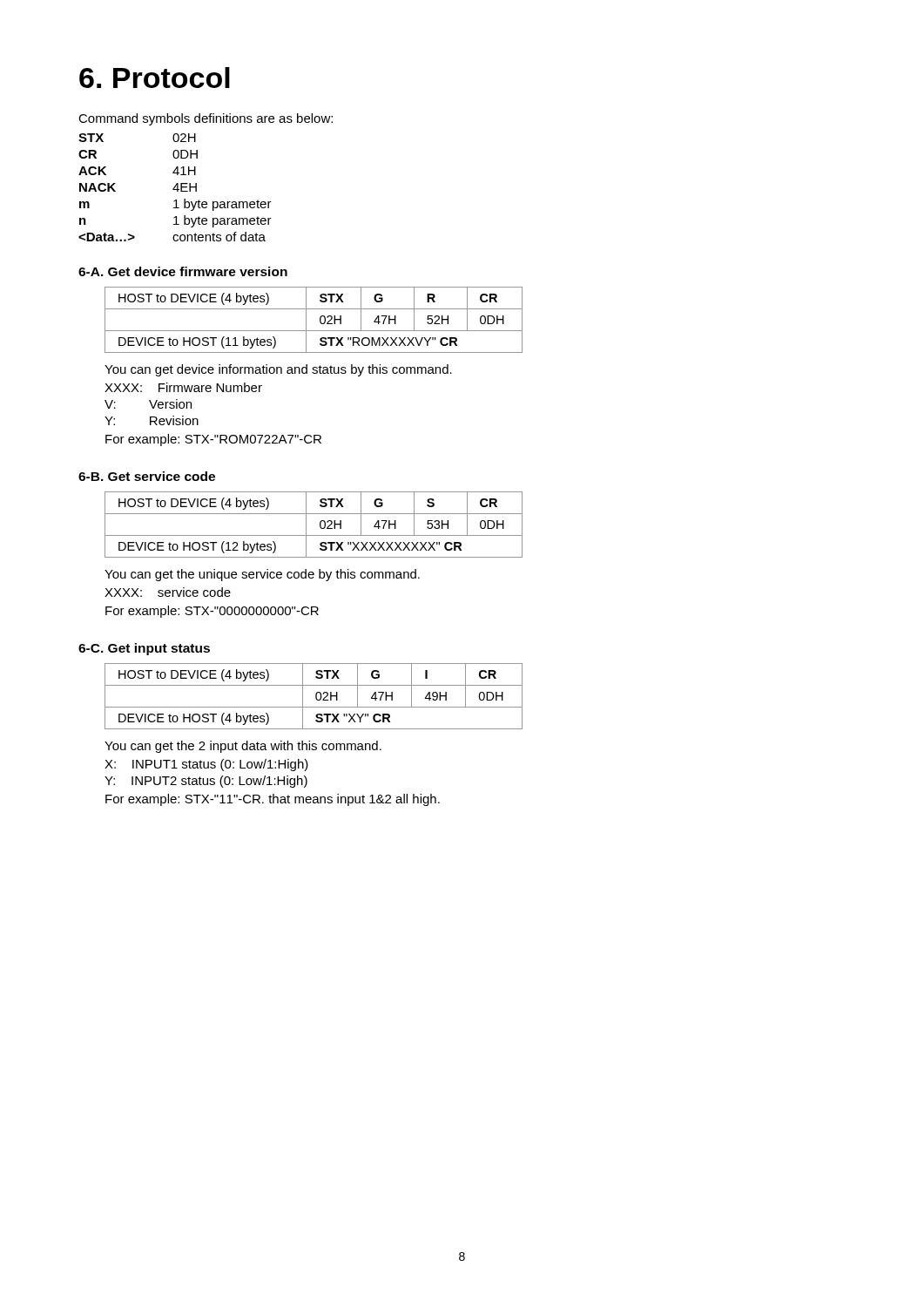Select the text block starting "For example: STX-"11"-CR."

coord(272,799)
